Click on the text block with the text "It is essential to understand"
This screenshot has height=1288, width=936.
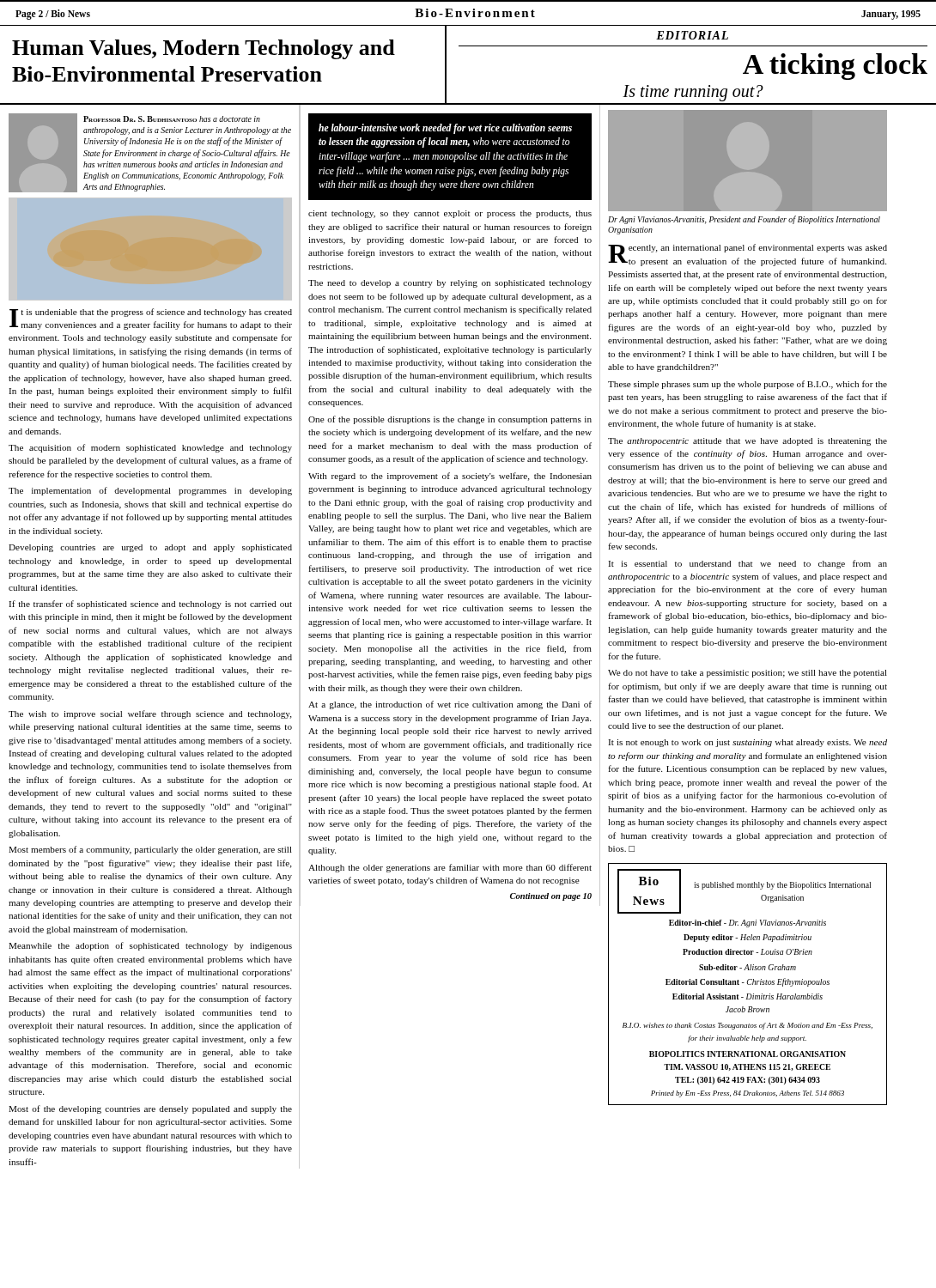click(747, 609)
